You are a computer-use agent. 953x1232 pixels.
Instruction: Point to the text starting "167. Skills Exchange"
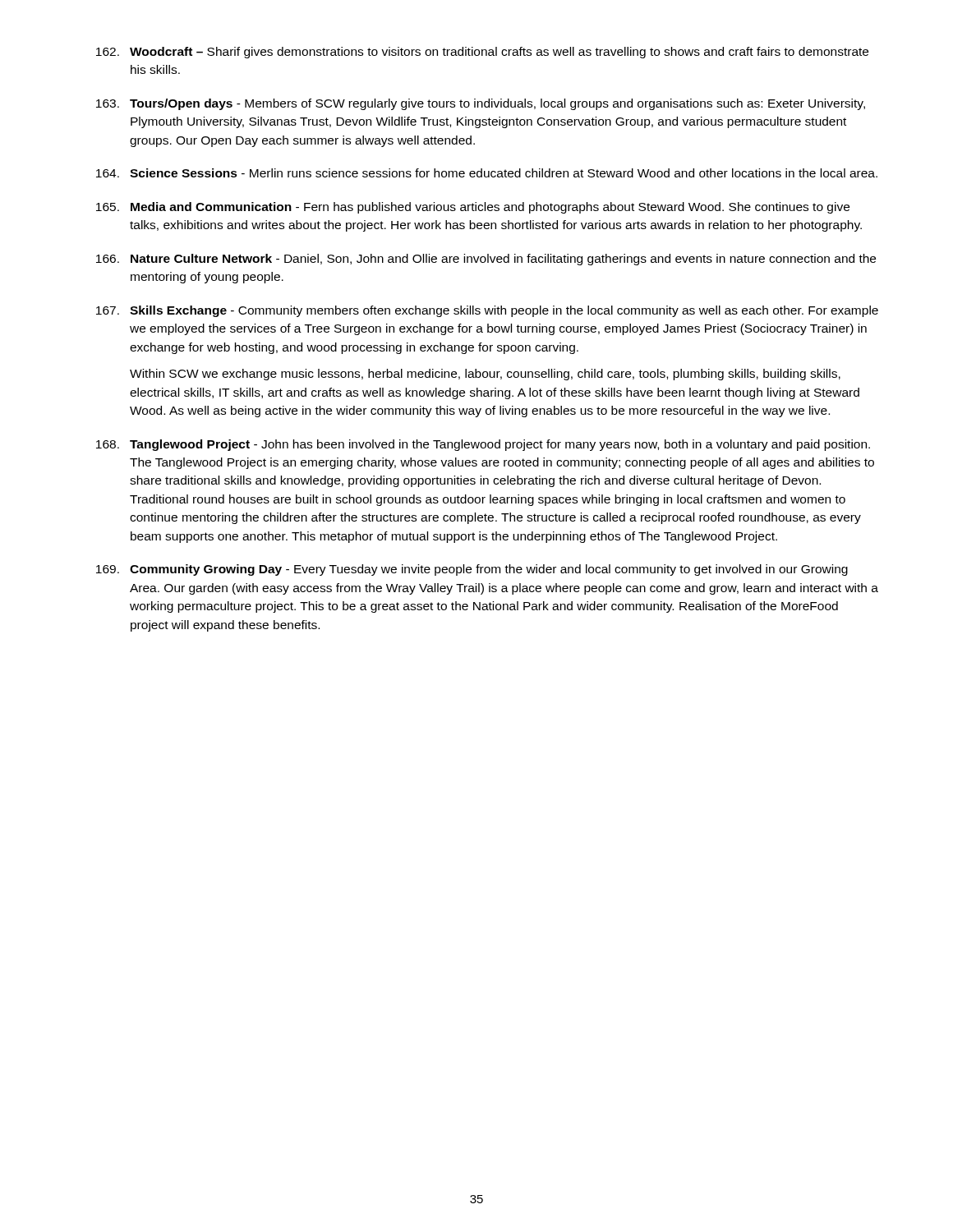tap(477, 361)
